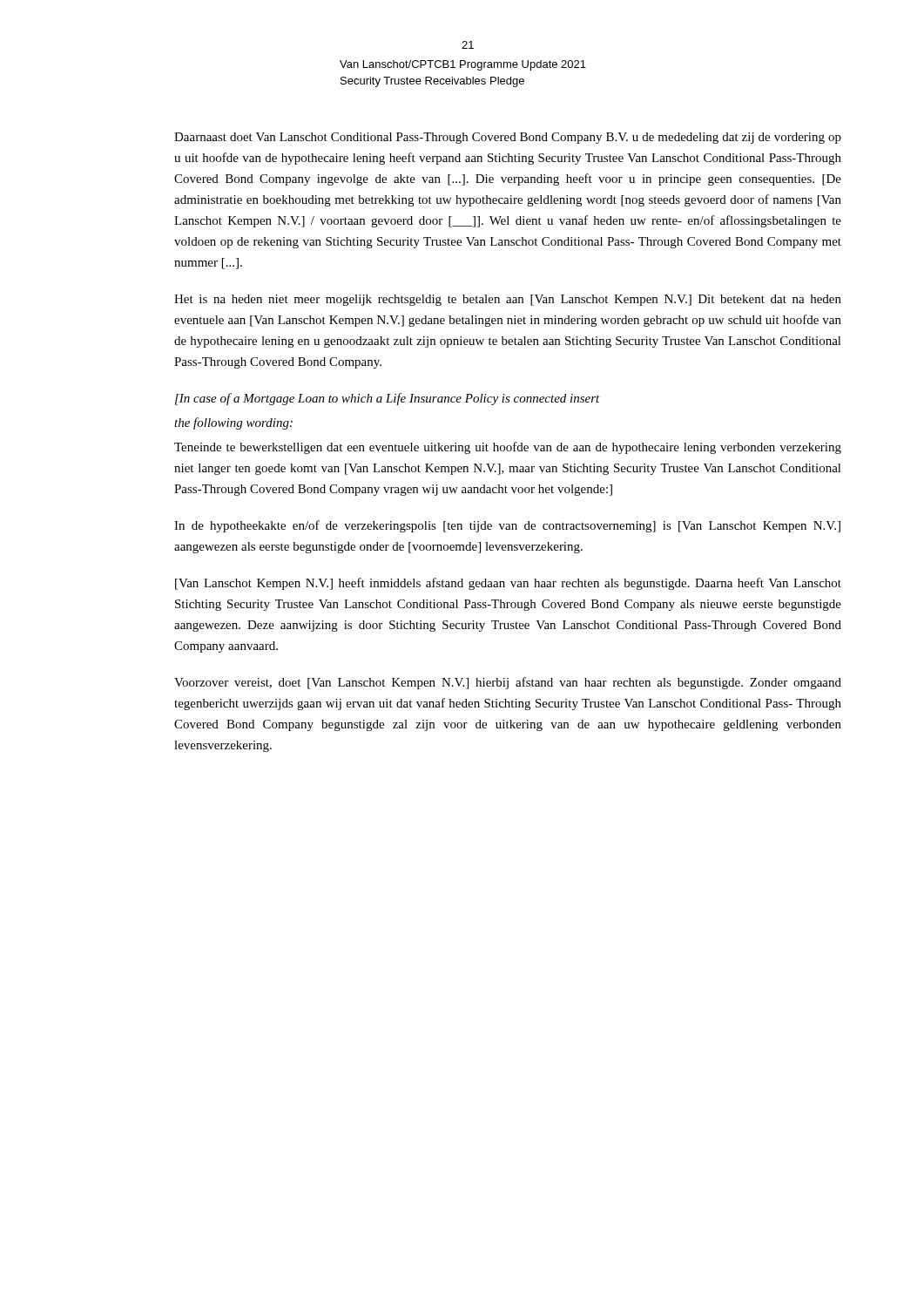924x1307 pixels.
Task: Find the block on this page that starts "In de hypotheekakte en/of de verzekeringspolis"
Action: coord(508,536)
